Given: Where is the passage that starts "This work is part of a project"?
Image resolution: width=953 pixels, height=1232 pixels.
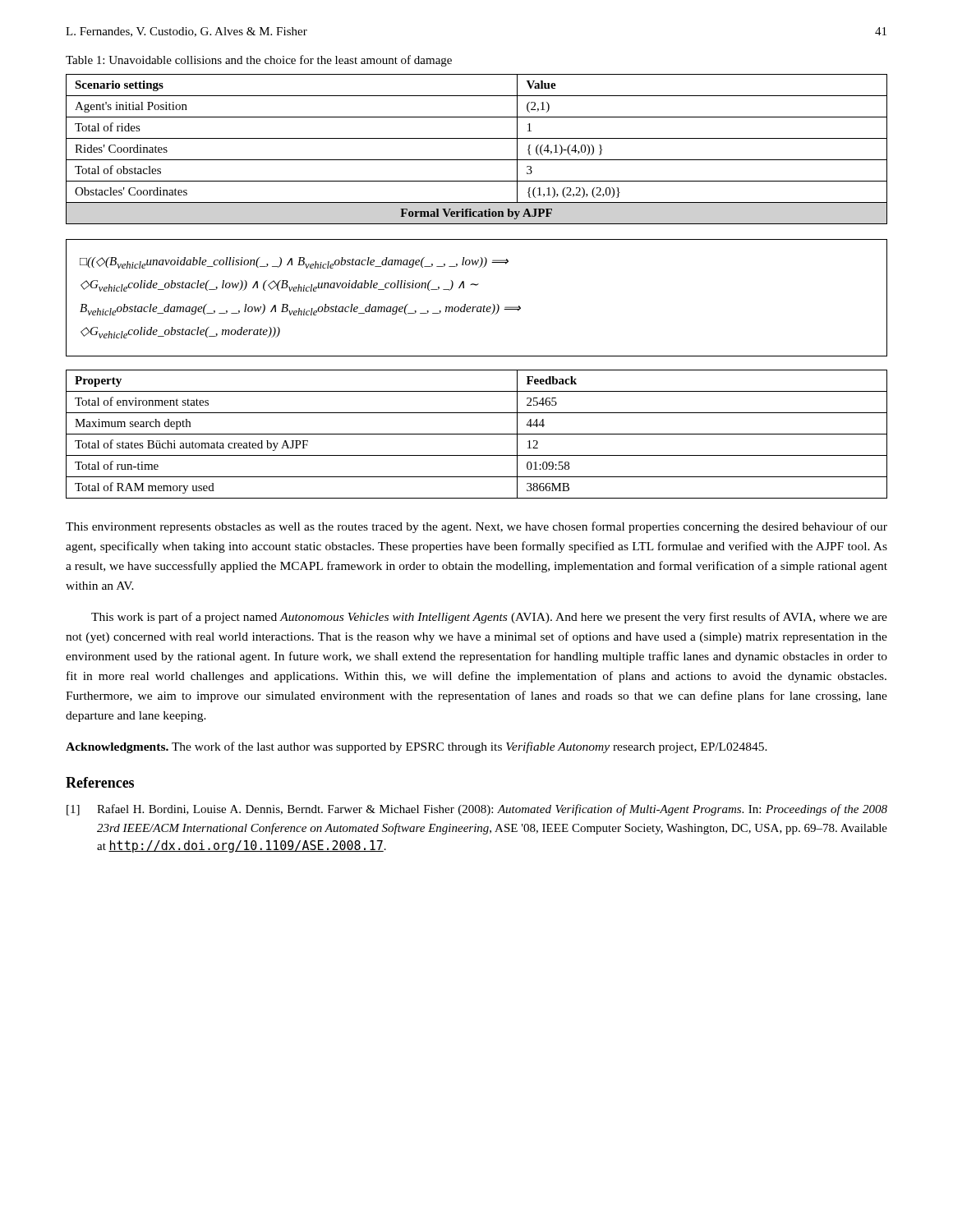Looking at the screenshot, I should pyautogui.click(x=476, y=666).
